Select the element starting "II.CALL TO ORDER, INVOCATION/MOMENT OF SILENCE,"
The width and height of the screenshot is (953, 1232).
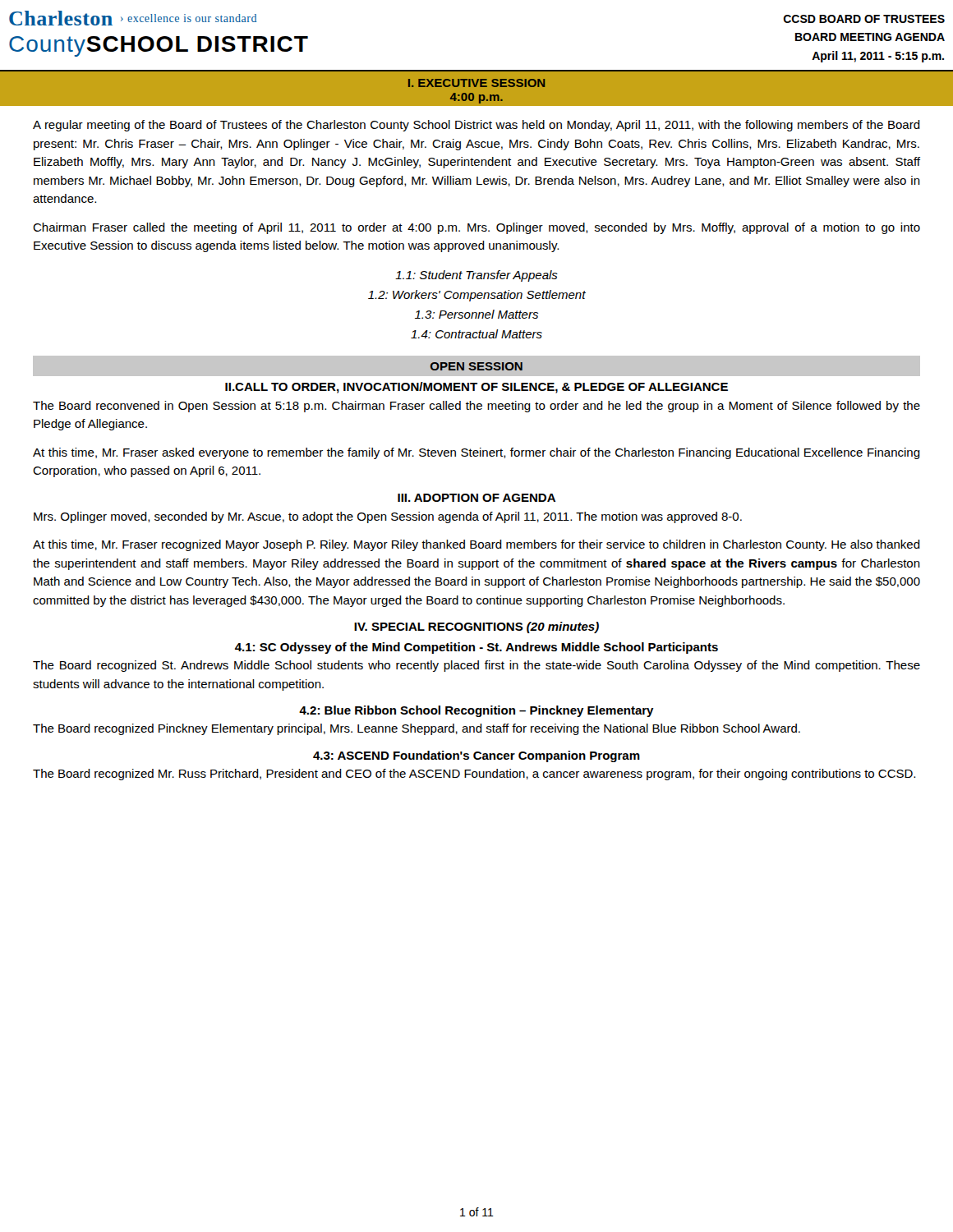click(476, 386)
